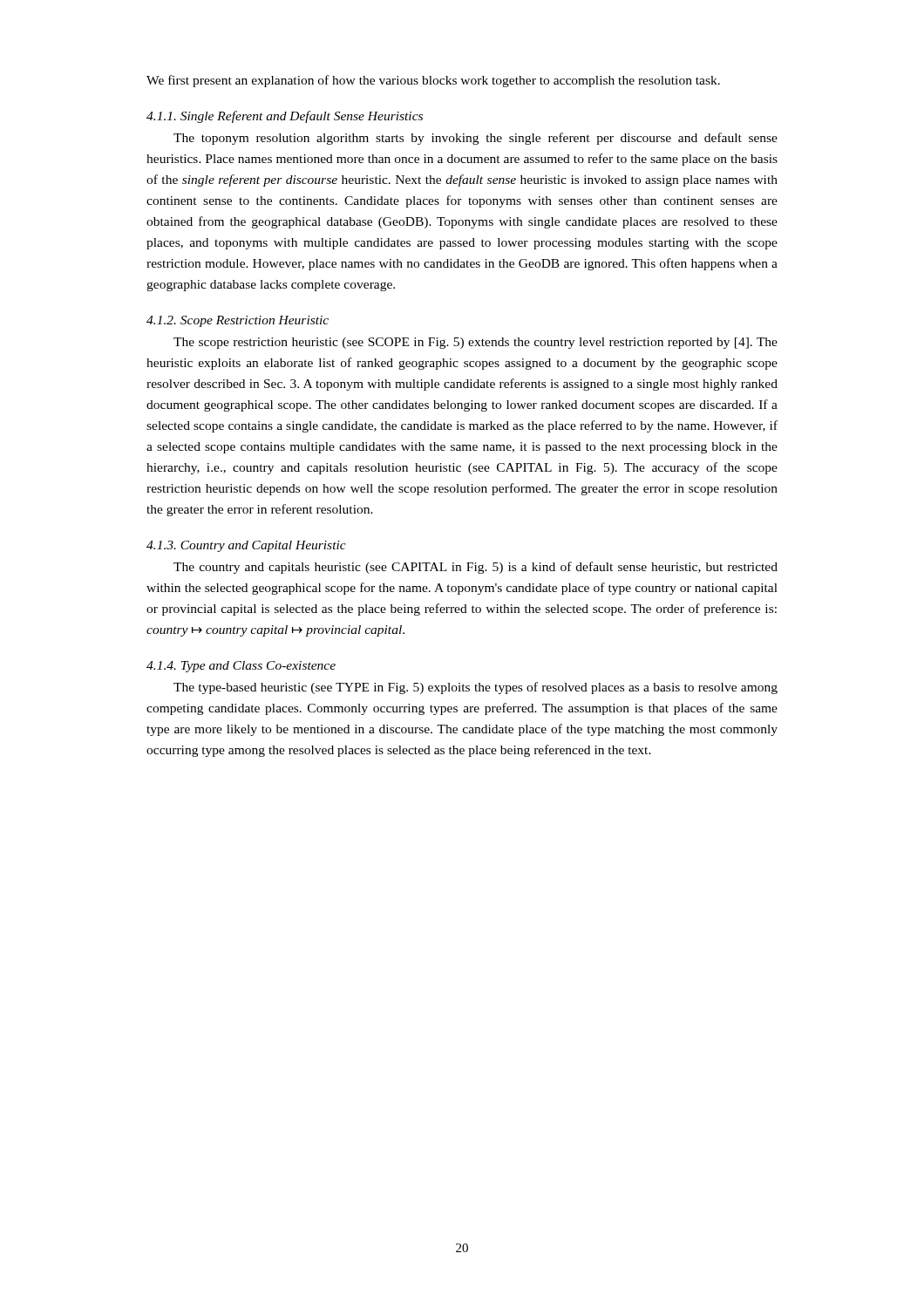Select the text starting "The country and capitals heuristic (see CAPITAL"
Viewport: 924px width, 1308px height.
click(x=462, y=598)
